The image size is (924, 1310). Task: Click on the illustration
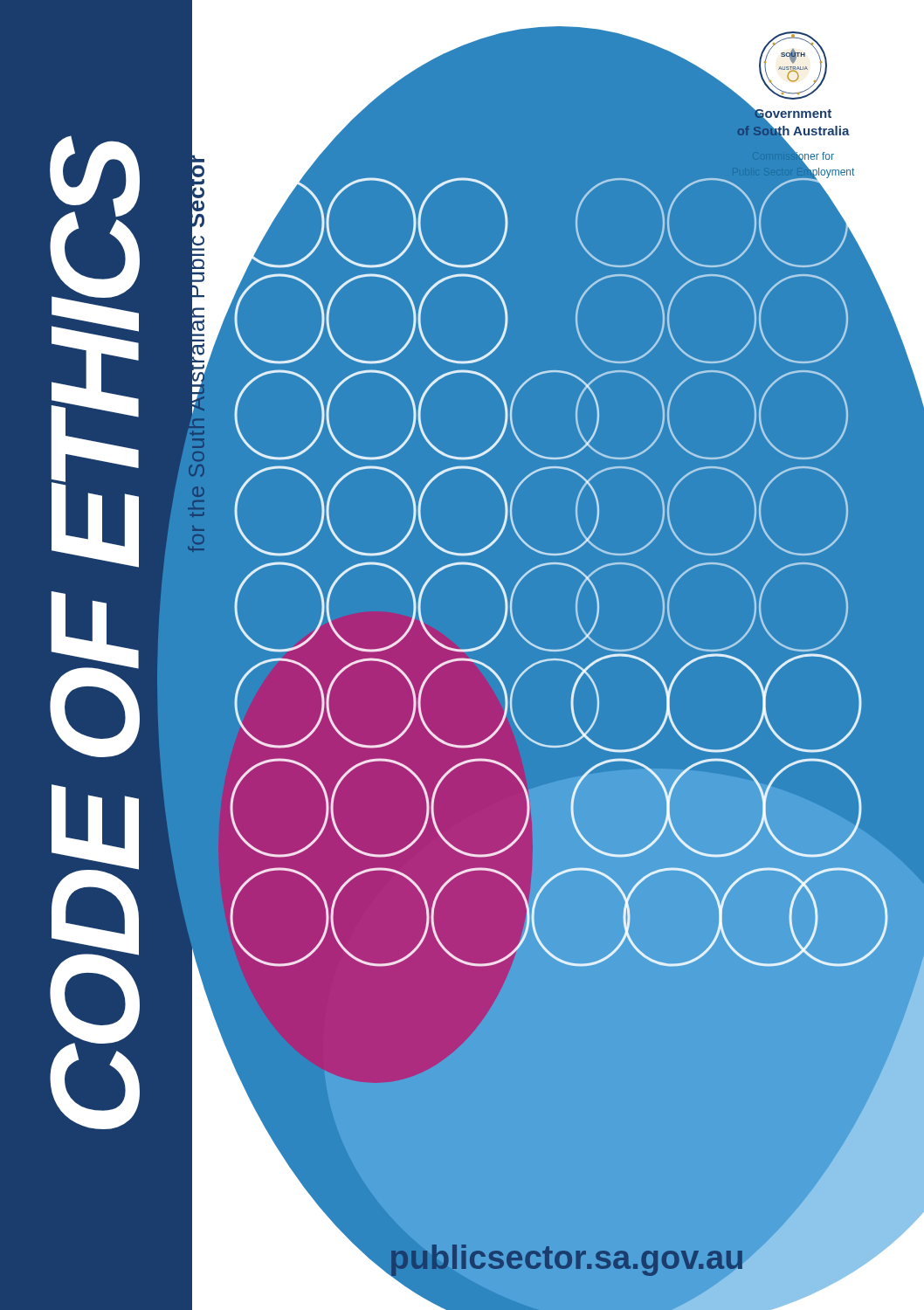coord(559,651)
